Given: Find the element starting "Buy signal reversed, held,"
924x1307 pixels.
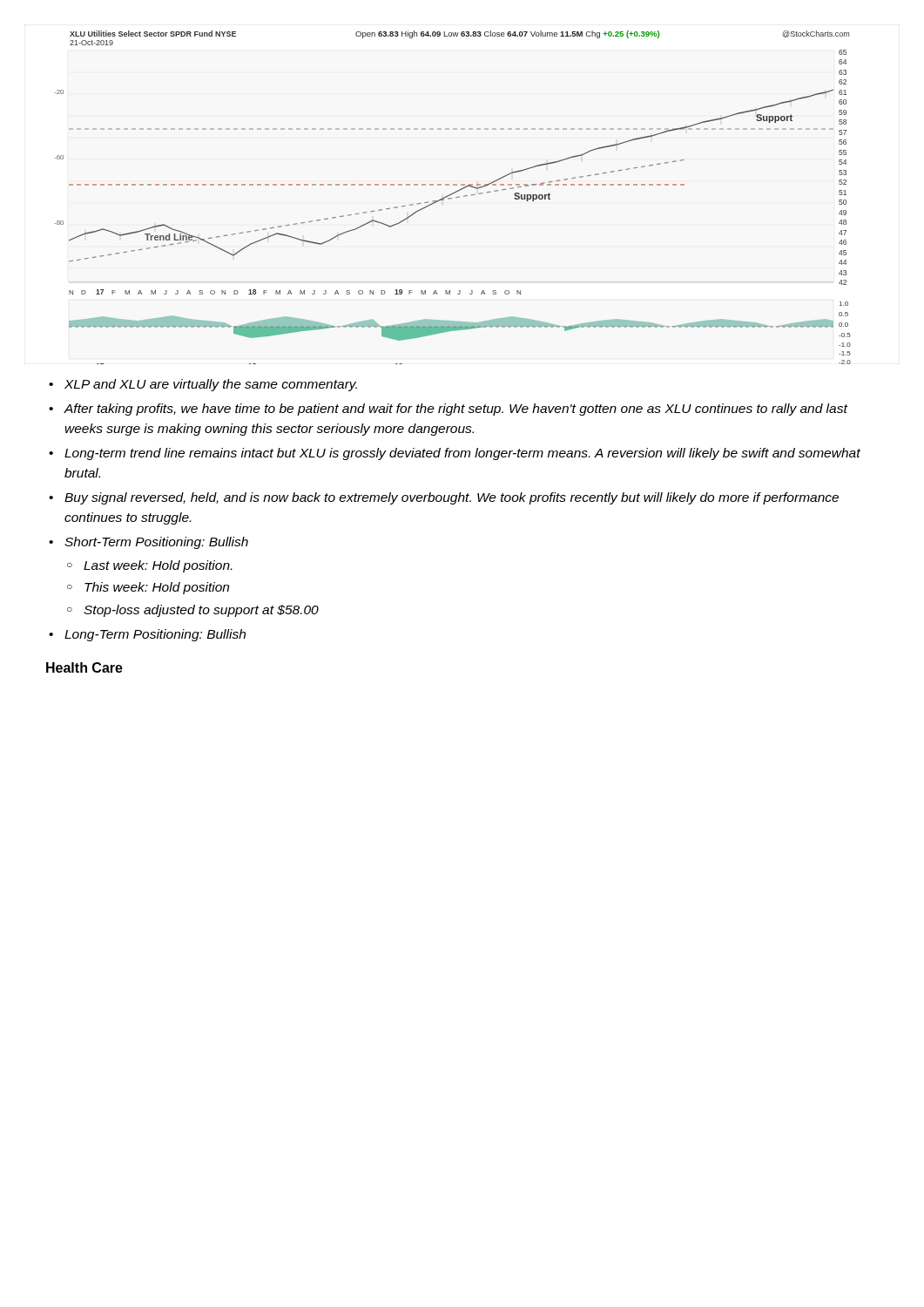Looking at the screenshot, I should 452,507.
